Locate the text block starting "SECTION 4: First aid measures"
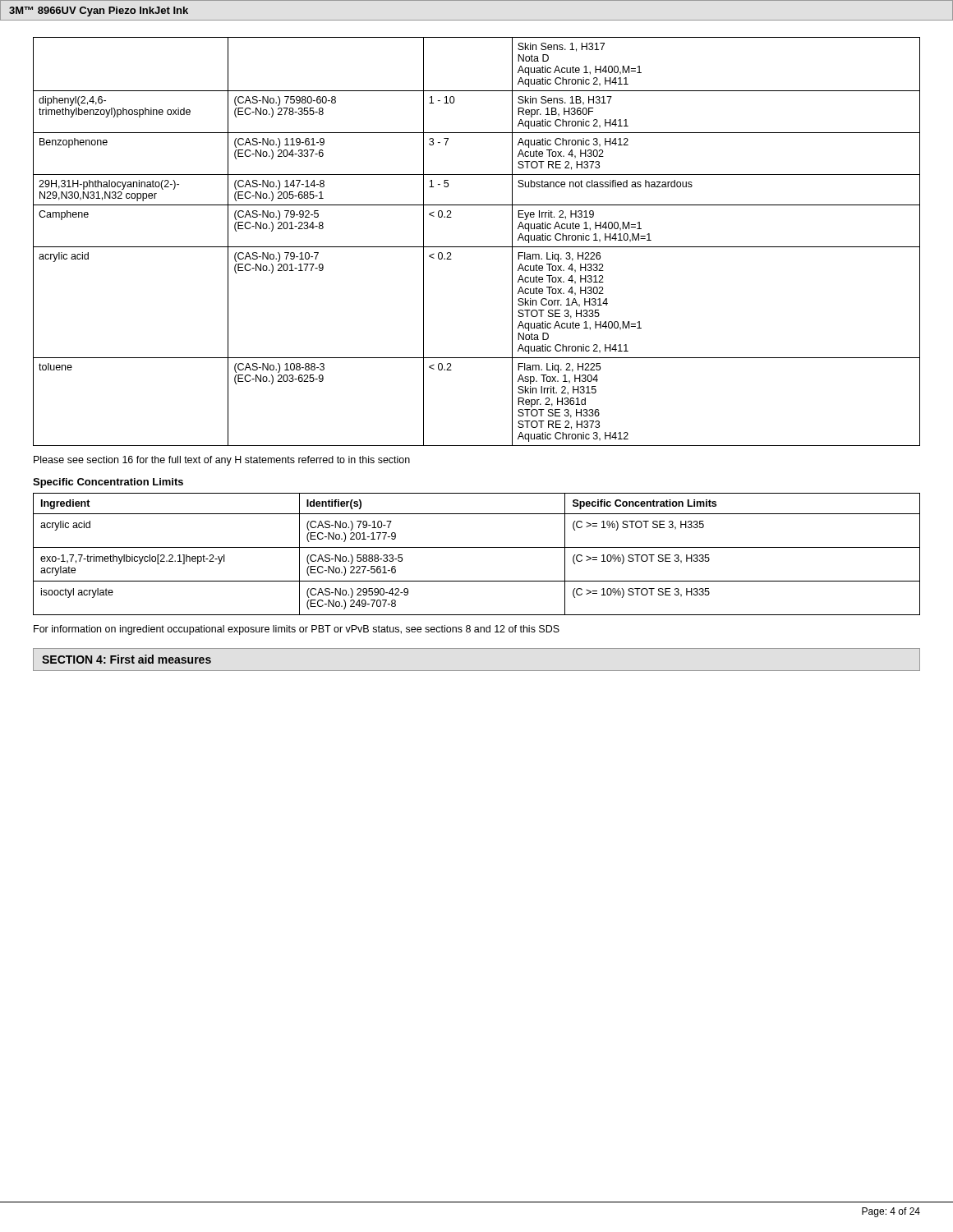The image size is (953, 1232). click(x=127, y=660)
